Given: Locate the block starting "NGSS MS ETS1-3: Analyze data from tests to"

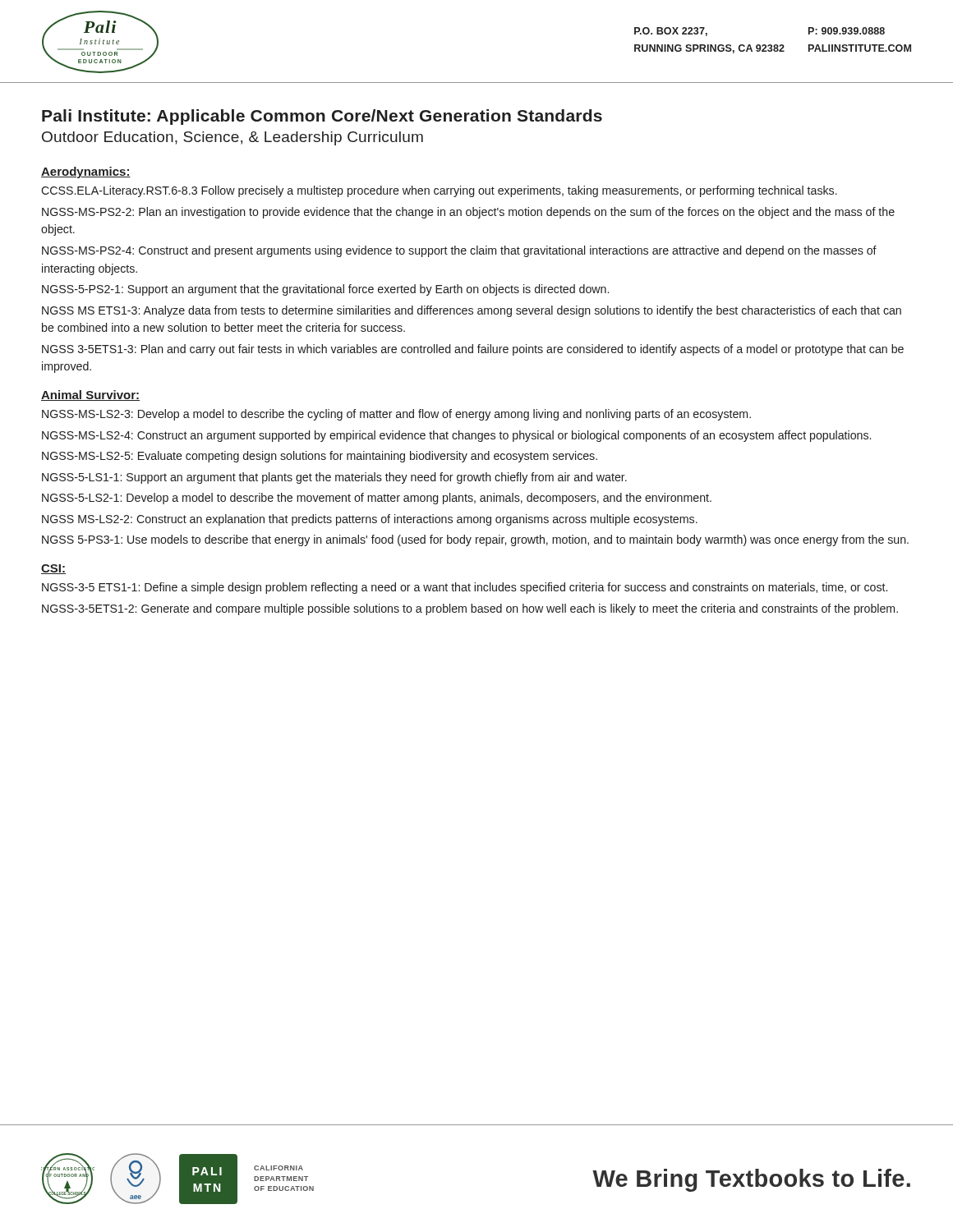Looking at the screenshot, I should point(471,319).
